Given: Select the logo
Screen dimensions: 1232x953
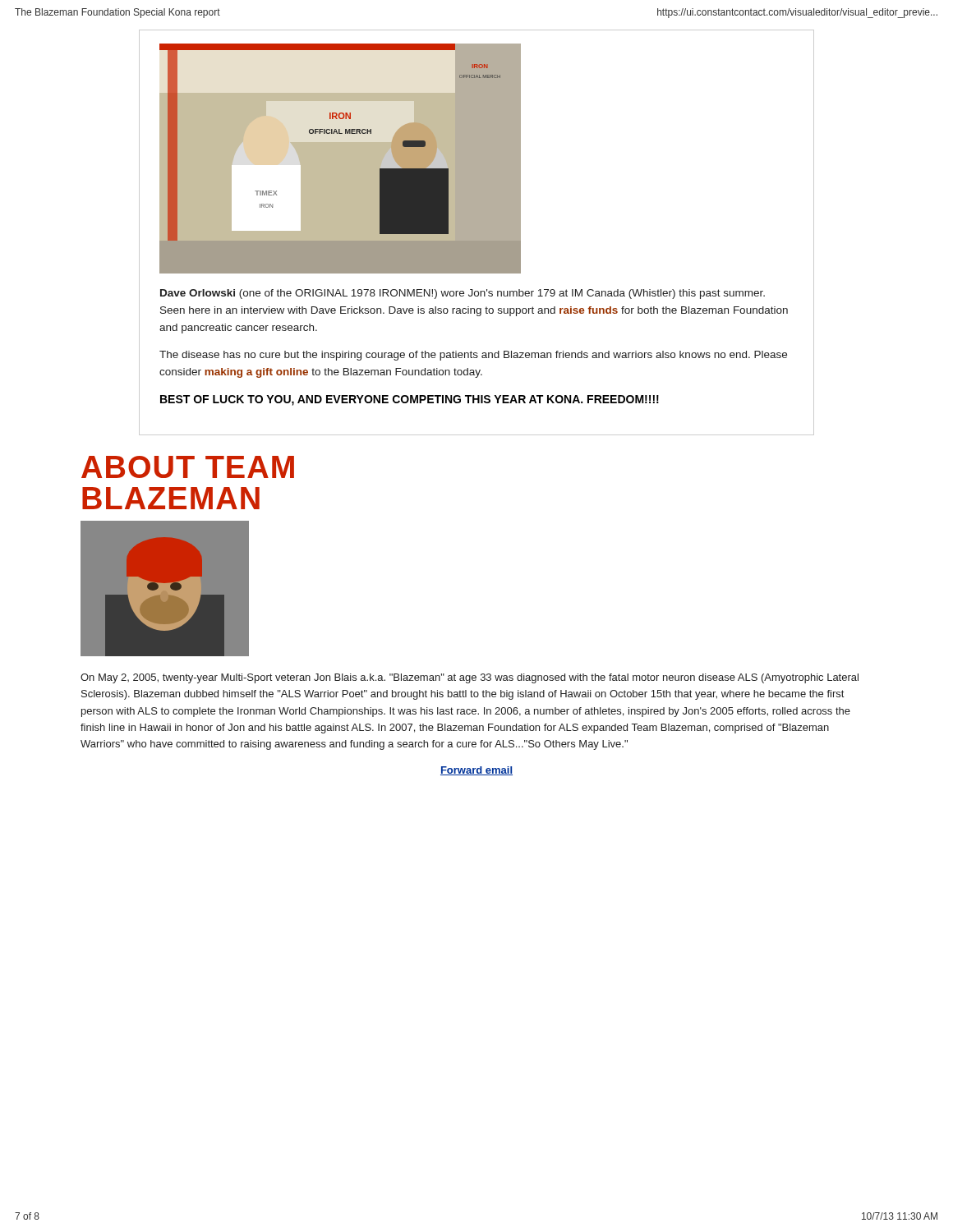Looking at the screenshot, I should tap(191, 554).
